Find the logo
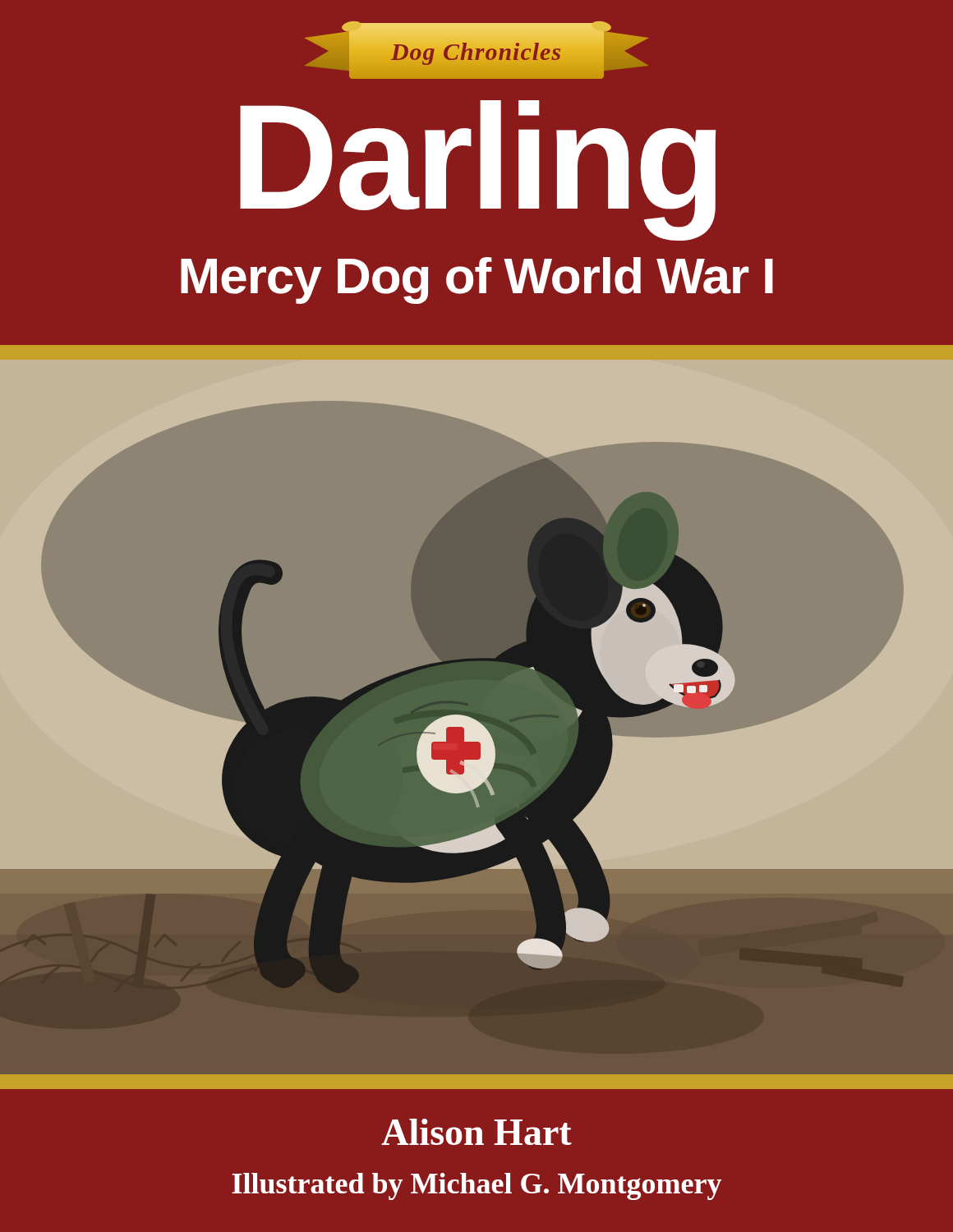The image size is (953, 1232). click(x=476, y=52)
